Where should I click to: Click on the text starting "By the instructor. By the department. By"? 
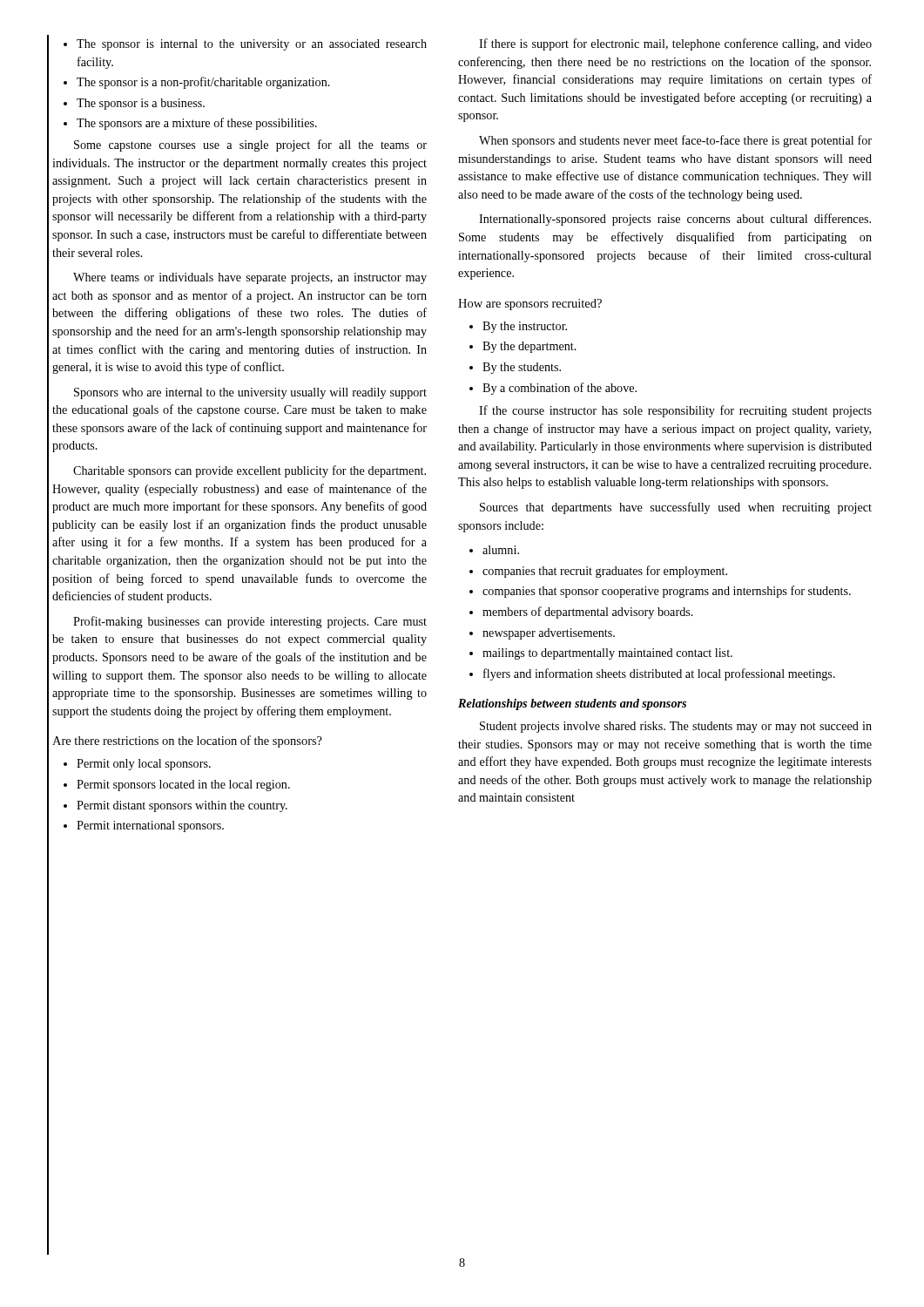coord(518,327)
